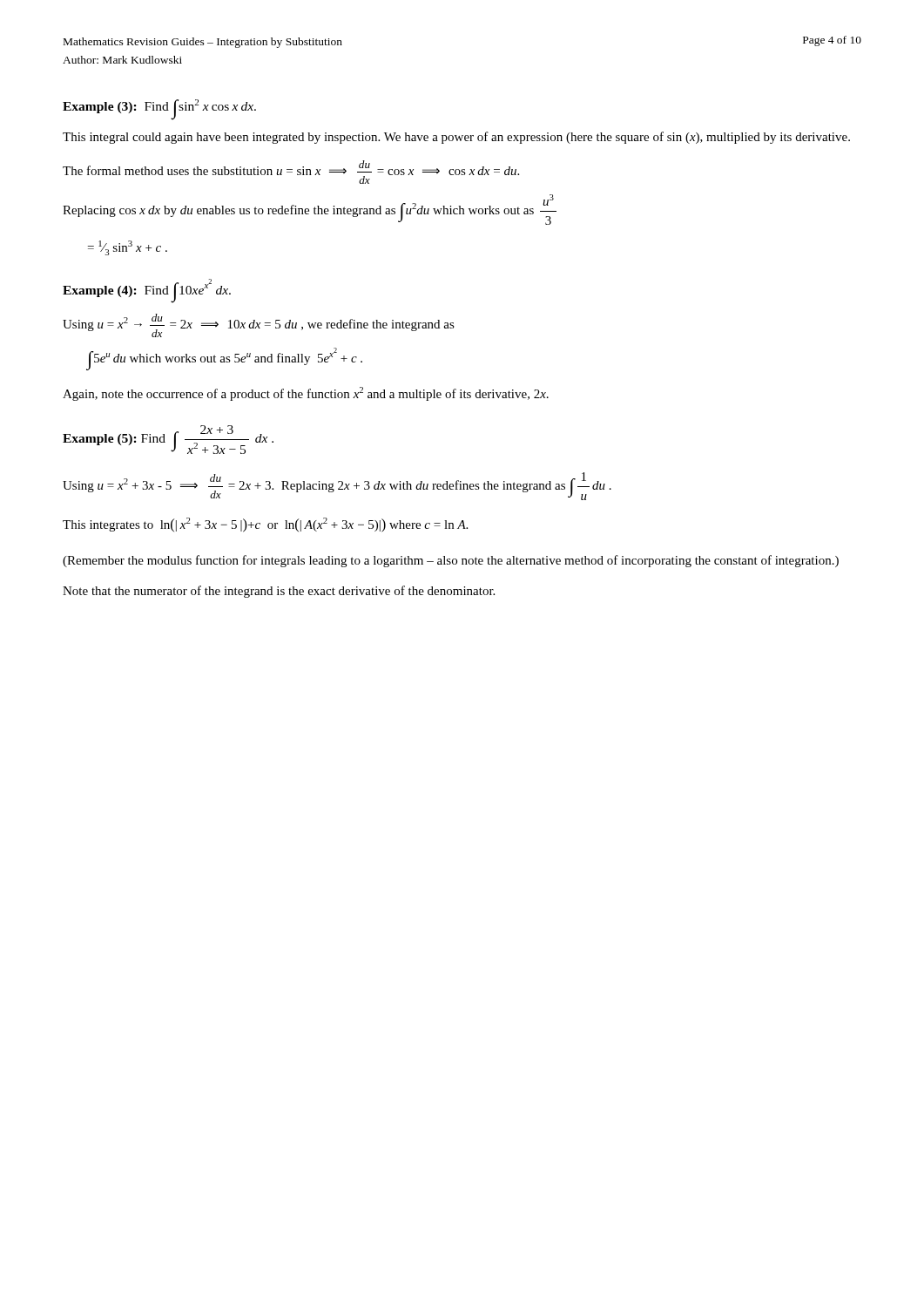The height and width of the screenshot is (1307, 924).
Task: Navigate to the block starting "Example (4): Find ∫10xex2"
Action: pyautogui.click(x=147, y=290)
